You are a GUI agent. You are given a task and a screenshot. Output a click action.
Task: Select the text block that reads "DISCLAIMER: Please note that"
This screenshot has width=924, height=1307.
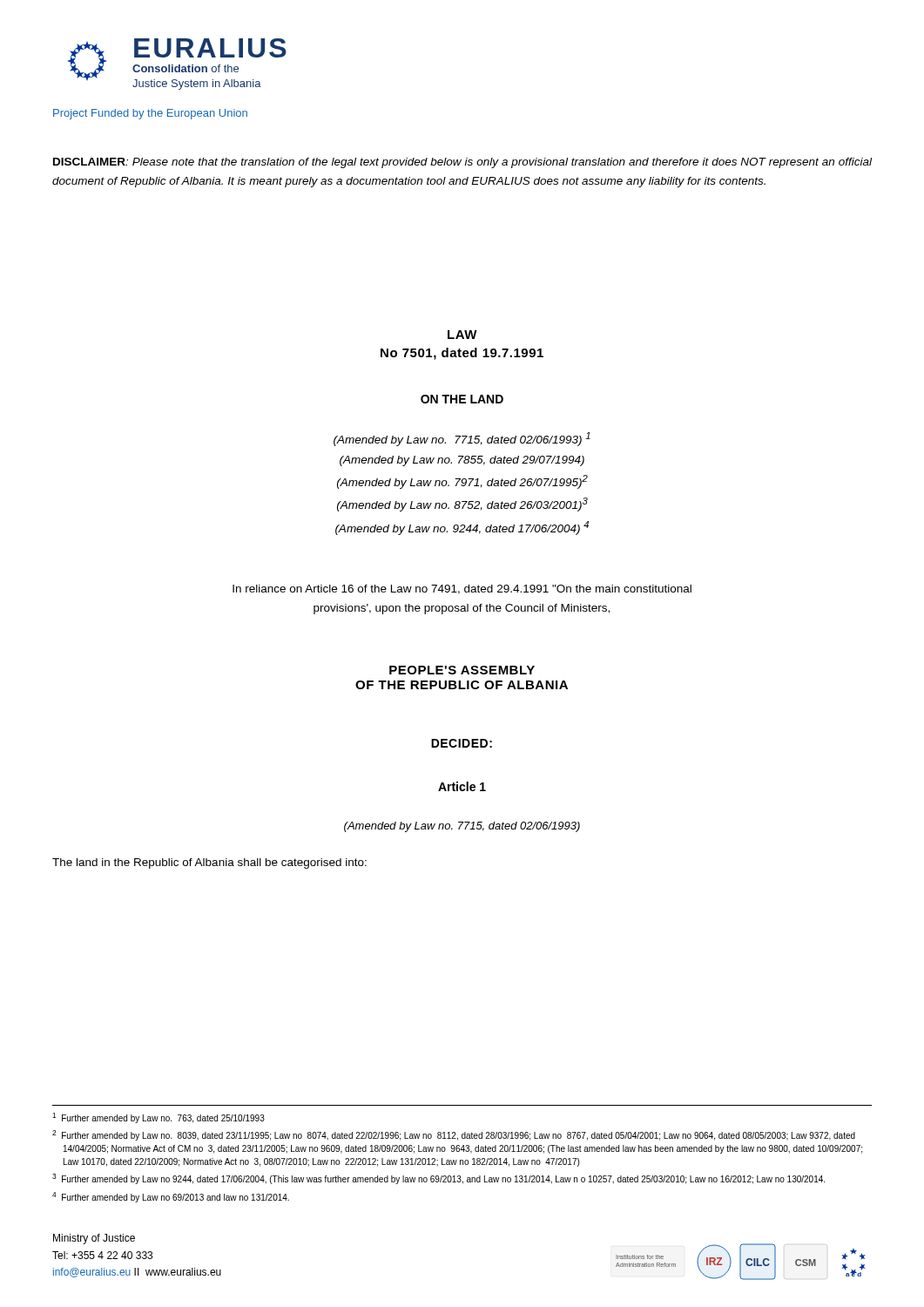tap(462, 171)
